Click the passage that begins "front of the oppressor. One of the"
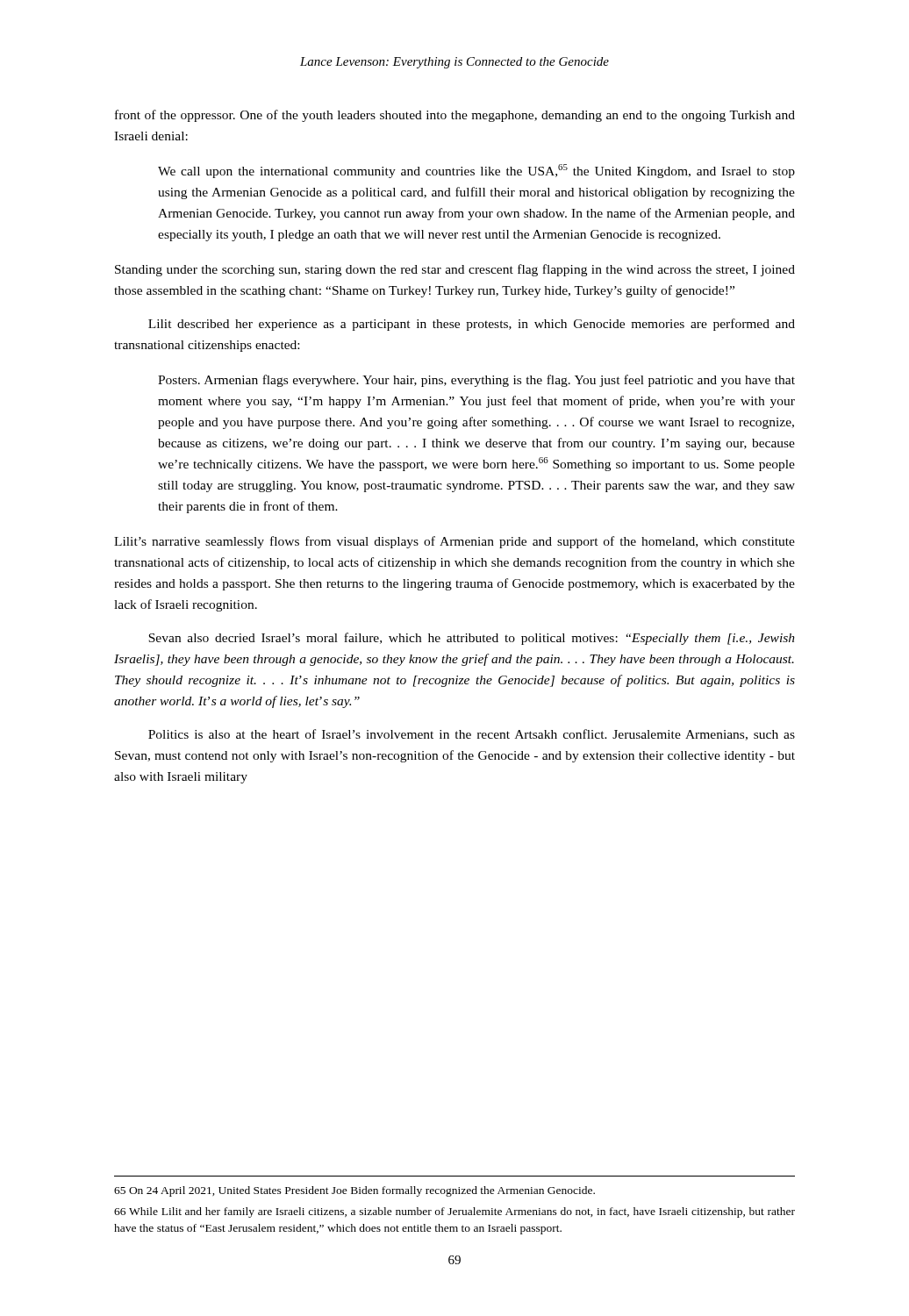The image size is (909, 1316). [x=454, y=125]
